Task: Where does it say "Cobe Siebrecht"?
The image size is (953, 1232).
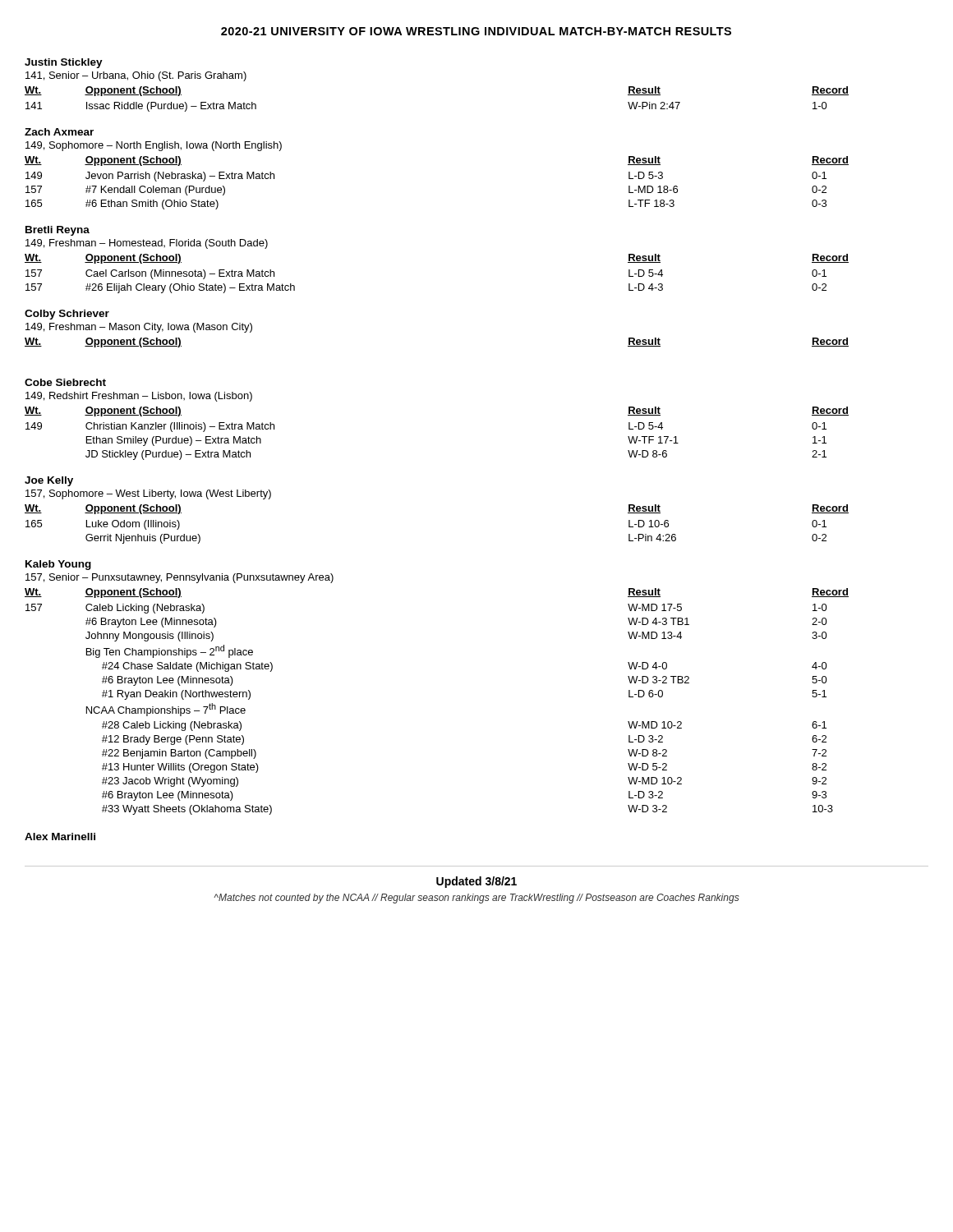Action: tap(65, 382)
